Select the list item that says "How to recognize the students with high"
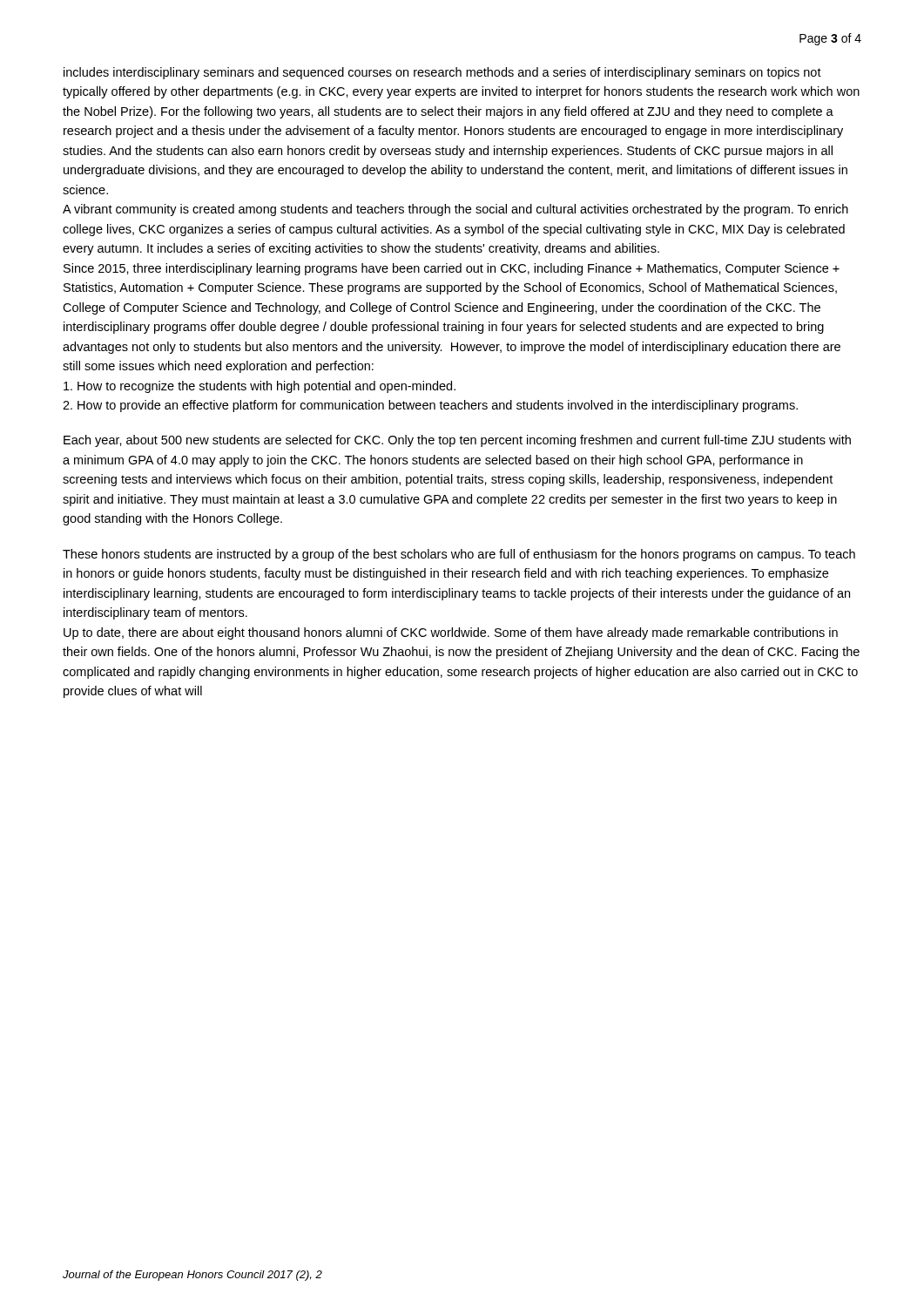The width and height of the screenshot is (924, 1307). [260, 386]
